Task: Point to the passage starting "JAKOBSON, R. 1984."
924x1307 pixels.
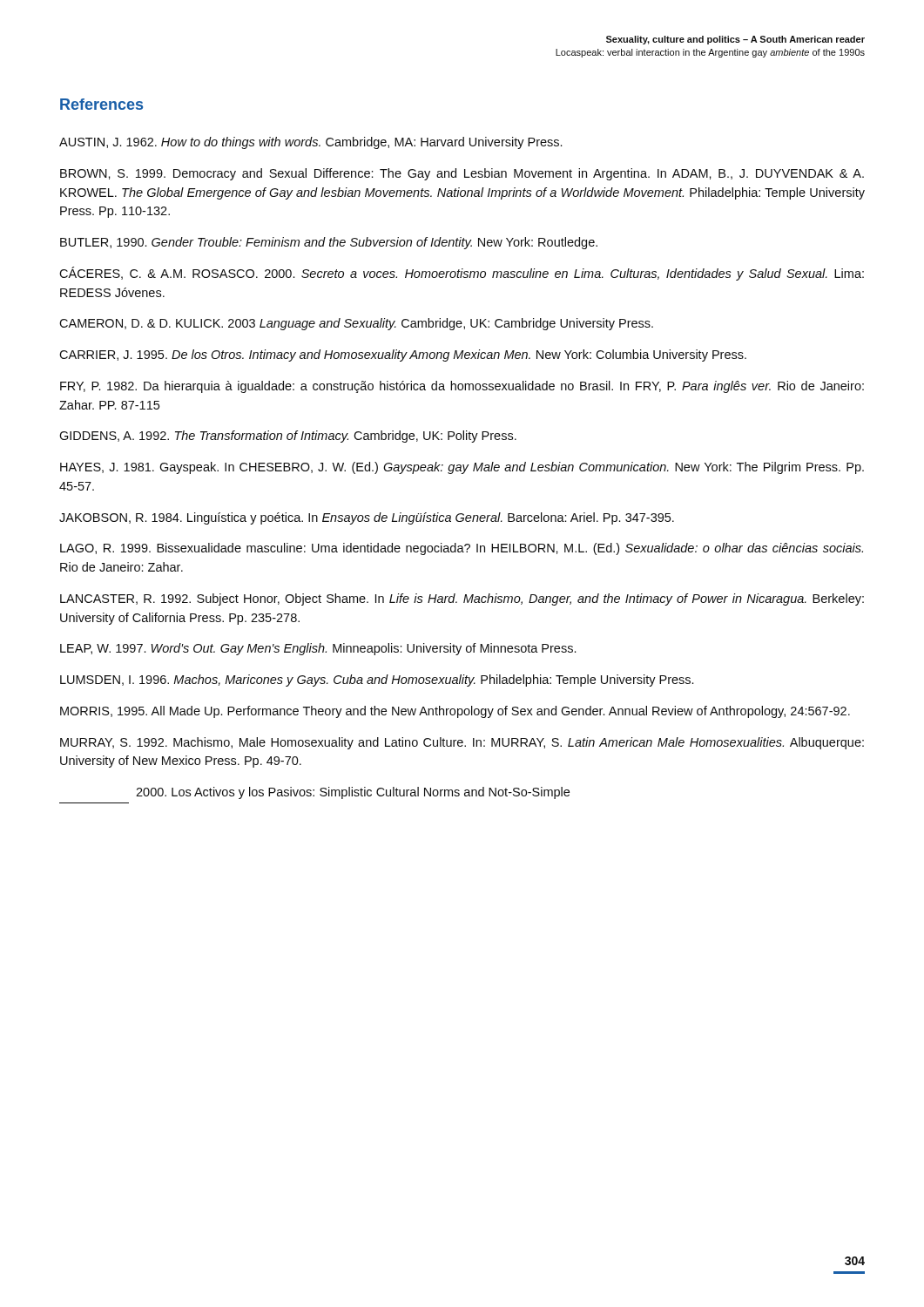Action: pyautogui.click(x=367, y=517)
